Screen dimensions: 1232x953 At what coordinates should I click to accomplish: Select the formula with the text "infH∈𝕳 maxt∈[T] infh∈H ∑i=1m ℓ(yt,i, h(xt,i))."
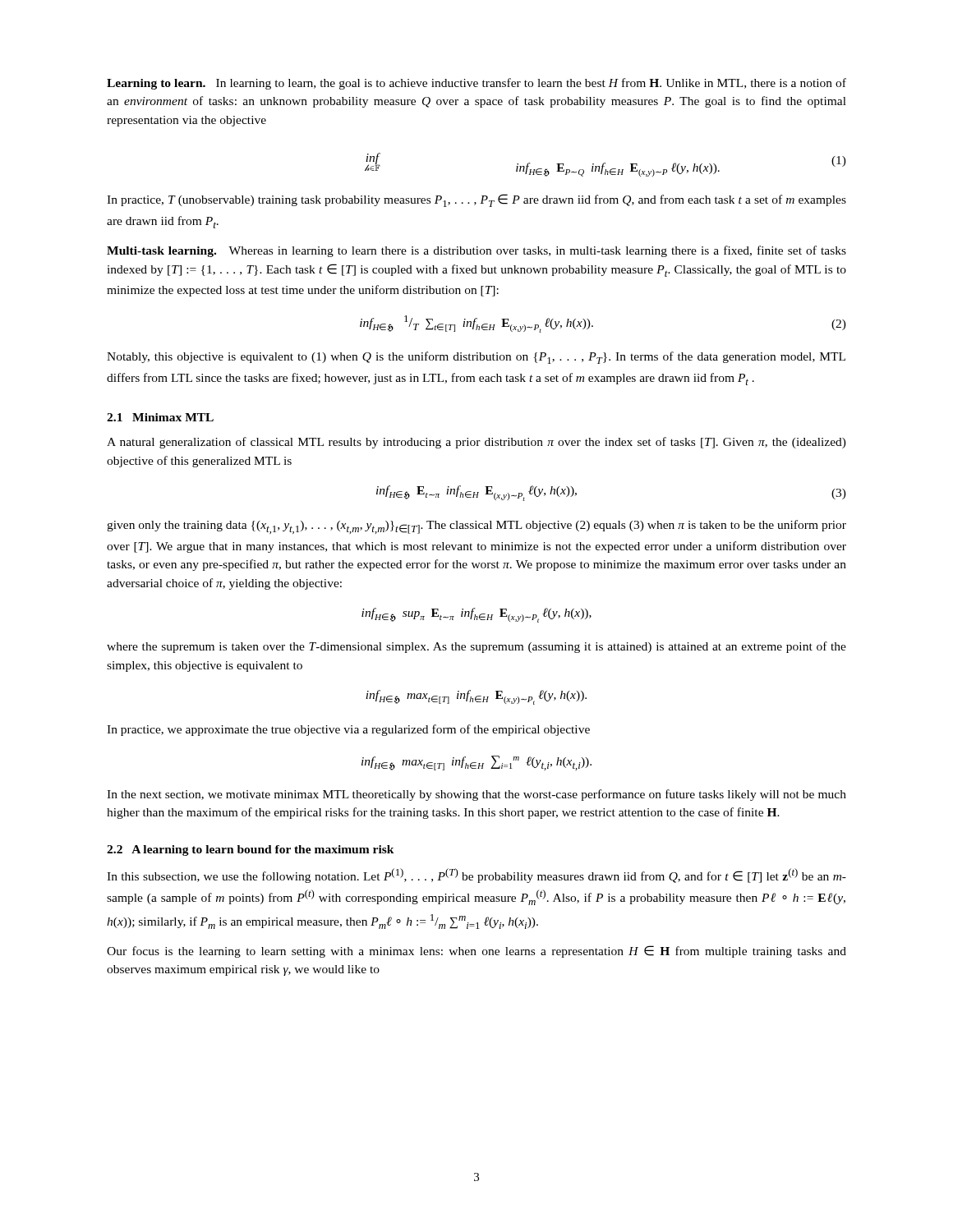point(476,762)
